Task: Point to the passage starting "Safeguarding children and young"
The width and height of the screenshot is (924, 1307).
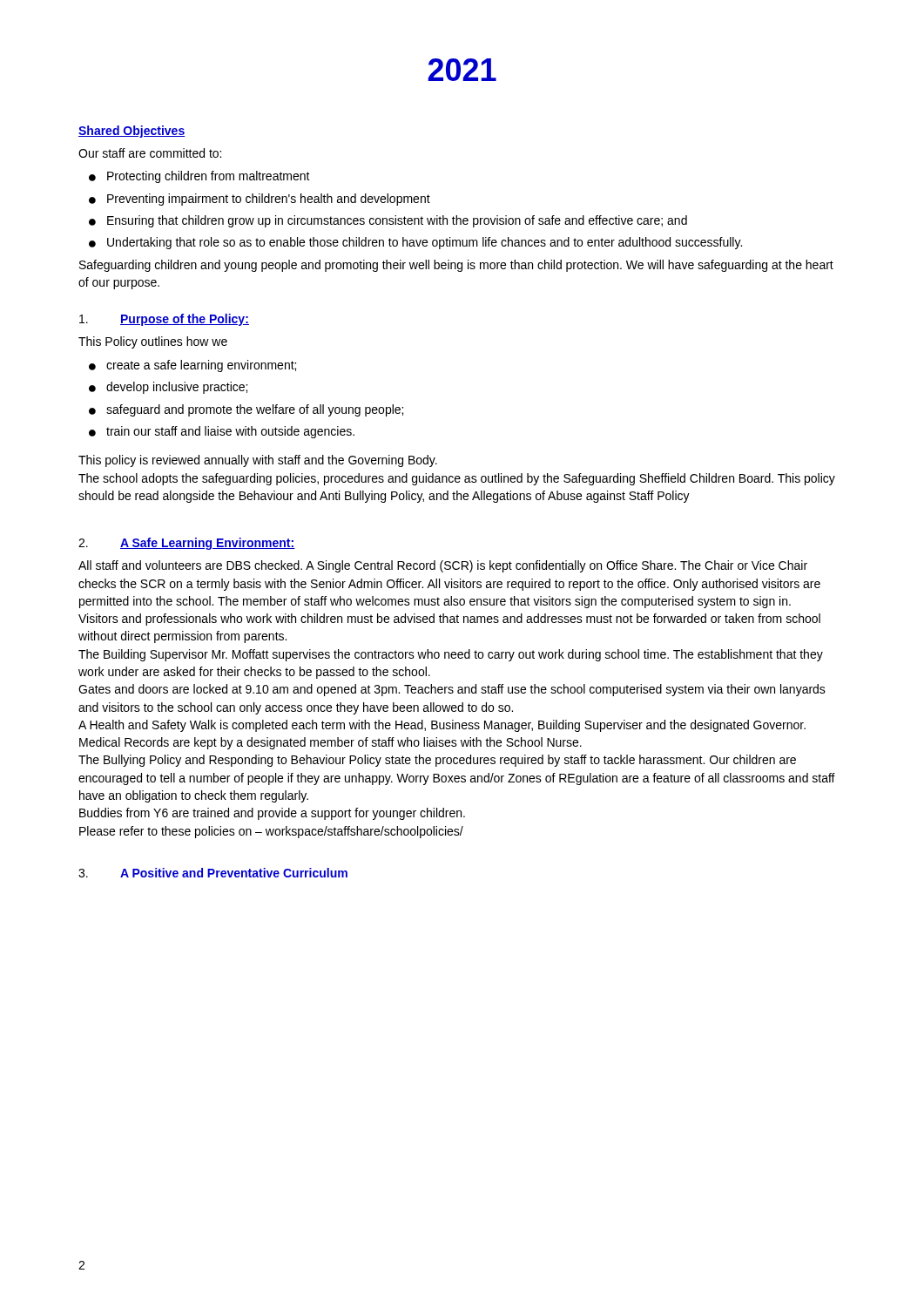Action: [456, 274]
